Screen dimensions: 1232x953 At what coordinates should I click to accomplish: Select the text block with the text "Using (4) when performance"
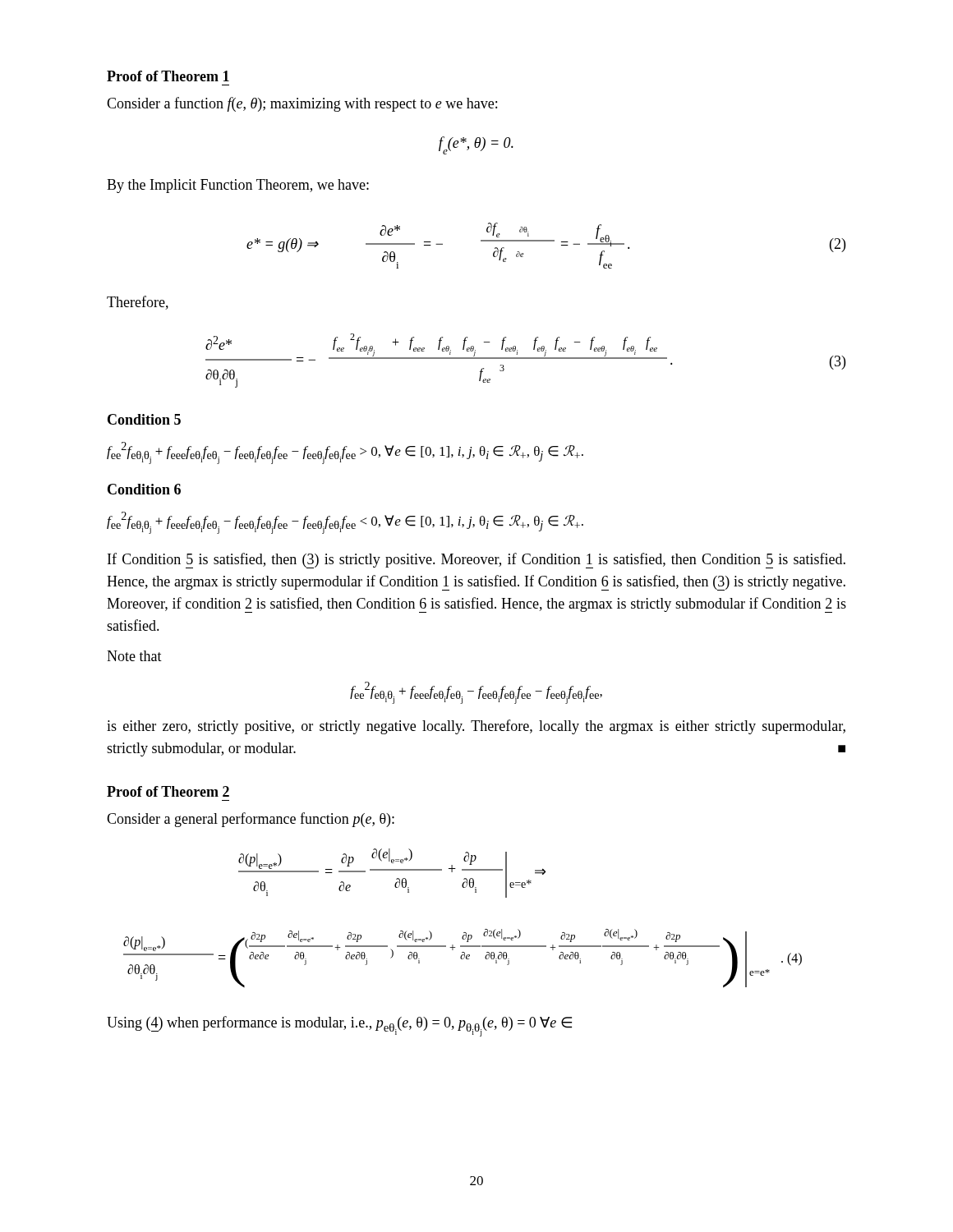(340, 1025)
